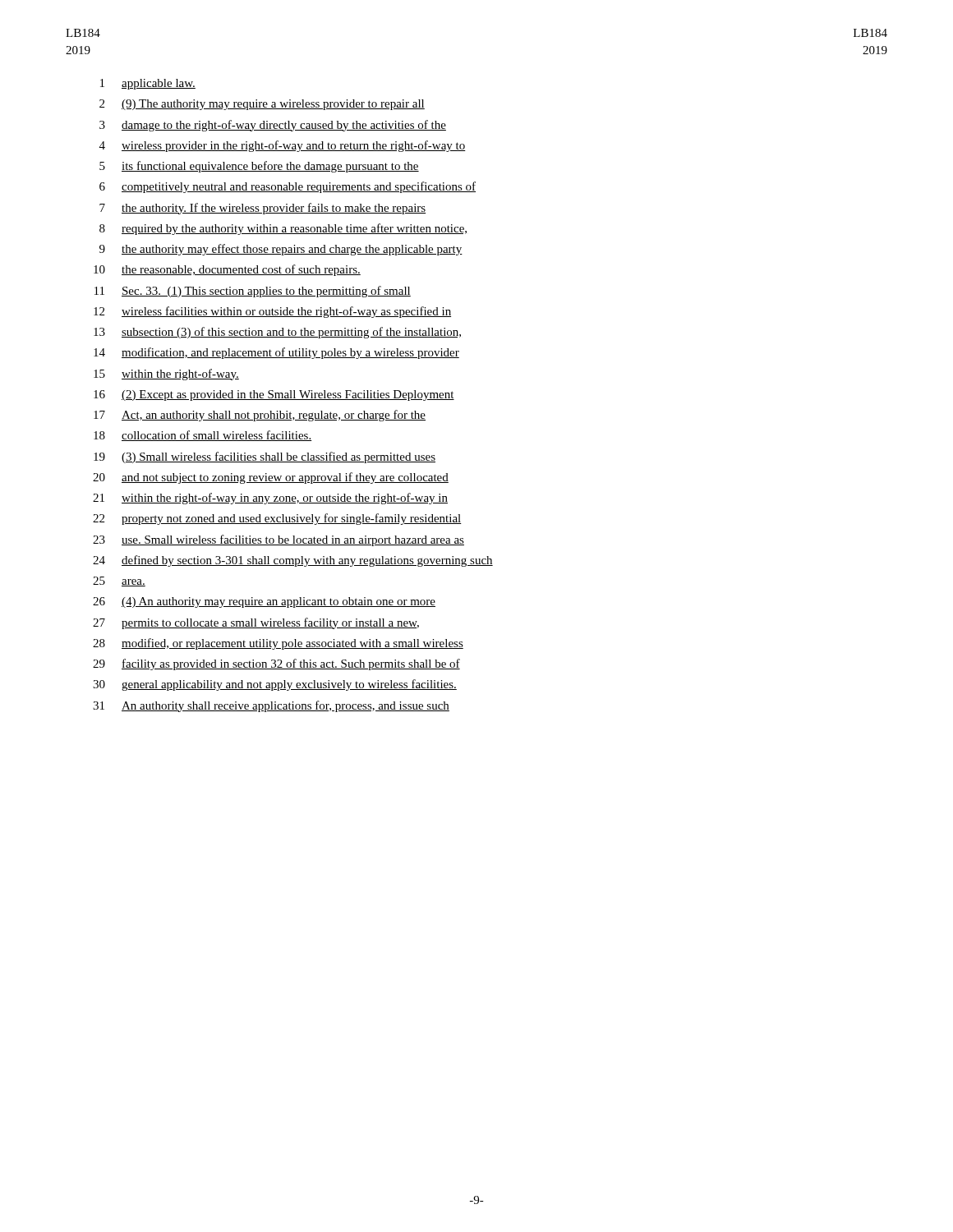Click on the element starting "27 permits to collocate"
Viewport: 953px width, 1232px height.
coord(256,623)
